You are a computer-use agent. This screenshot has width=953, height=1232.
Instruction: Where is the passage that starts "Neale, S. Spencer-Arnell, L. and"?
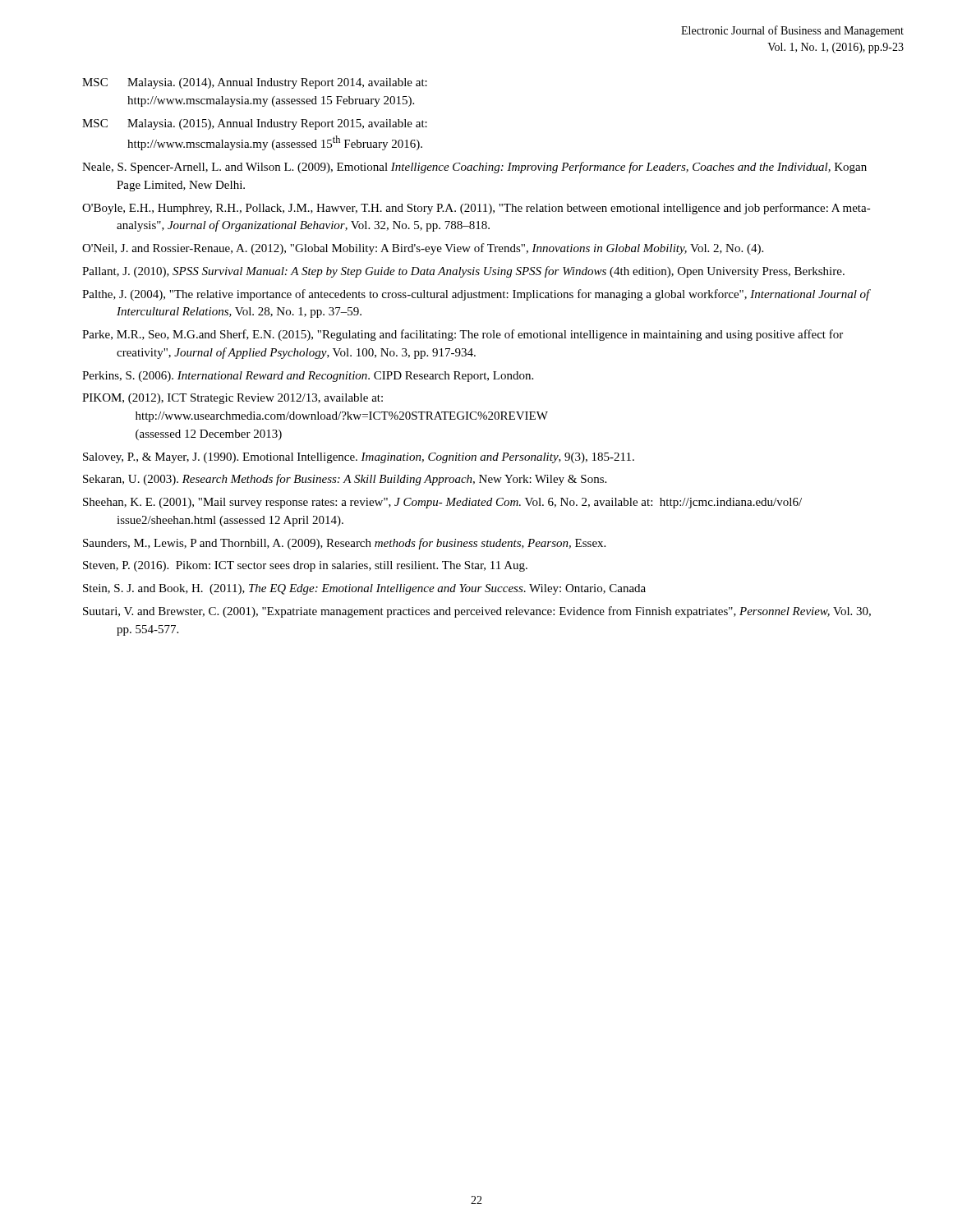coord(474,176)
